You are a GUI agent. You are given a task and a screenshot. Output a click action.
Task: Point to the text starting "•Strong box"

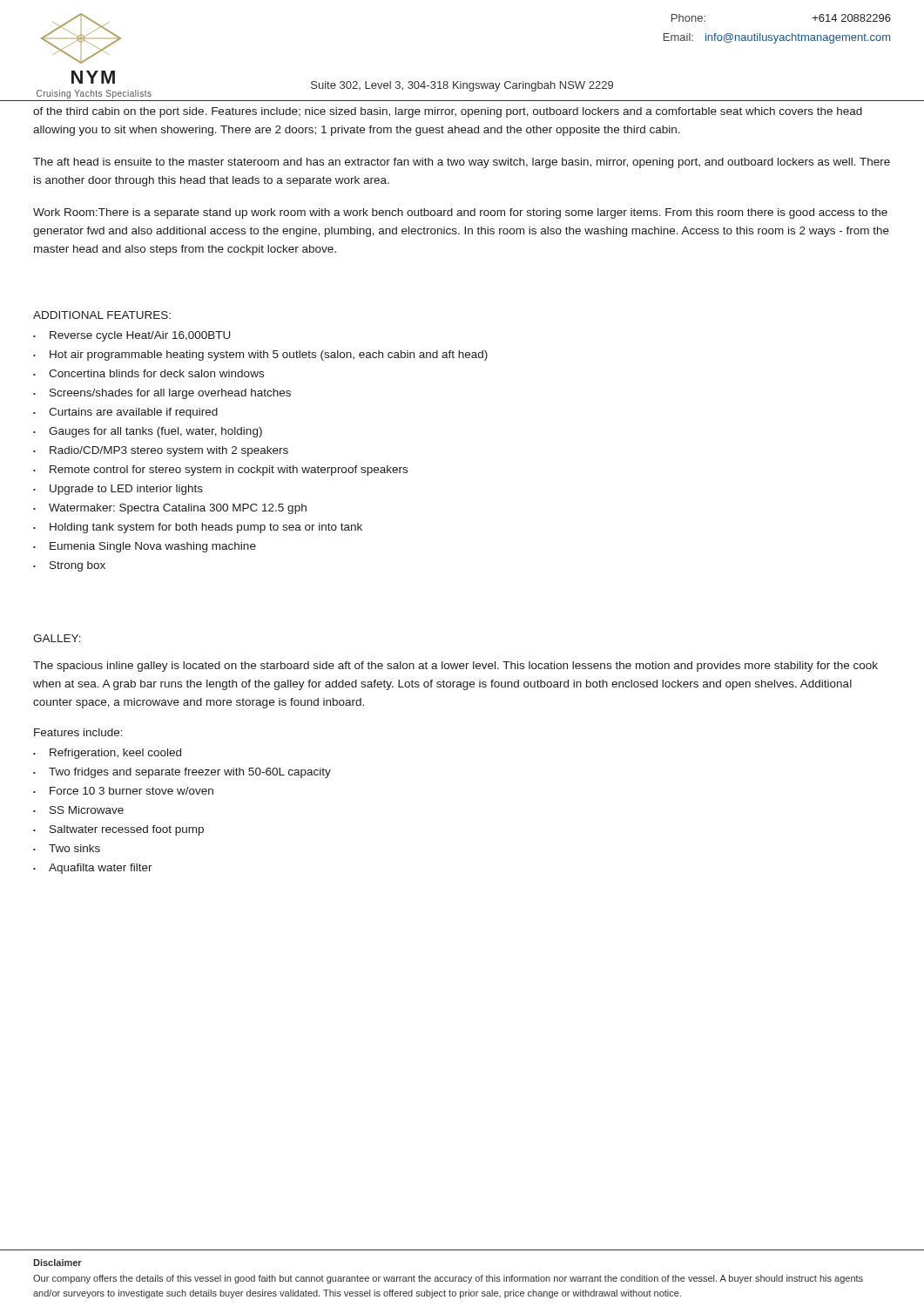69,565
